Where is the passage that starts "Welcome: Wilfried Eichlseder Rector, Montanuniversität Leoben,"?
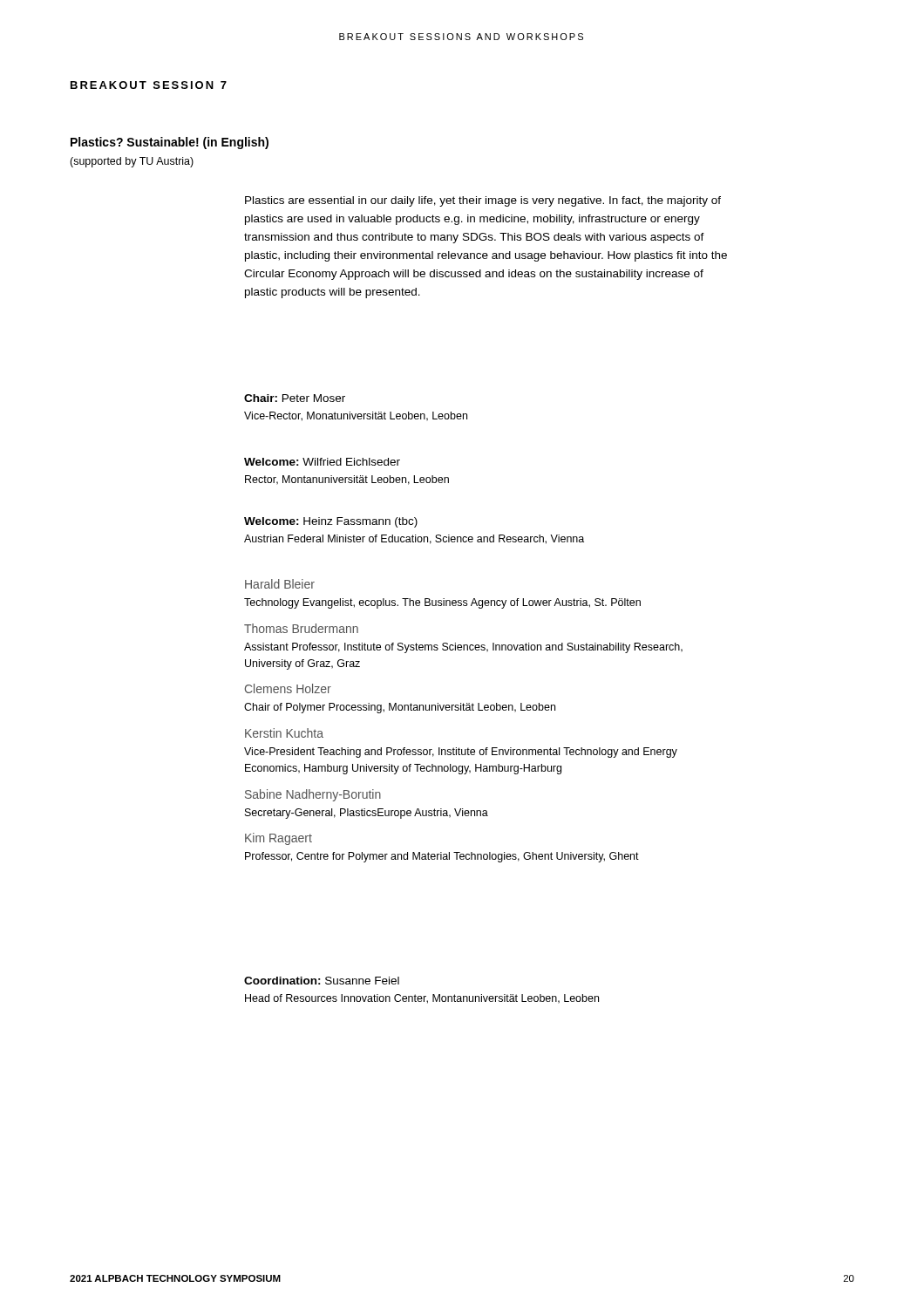The height and width of the screenshot is (1308, 924). click(x=347, y=471)
